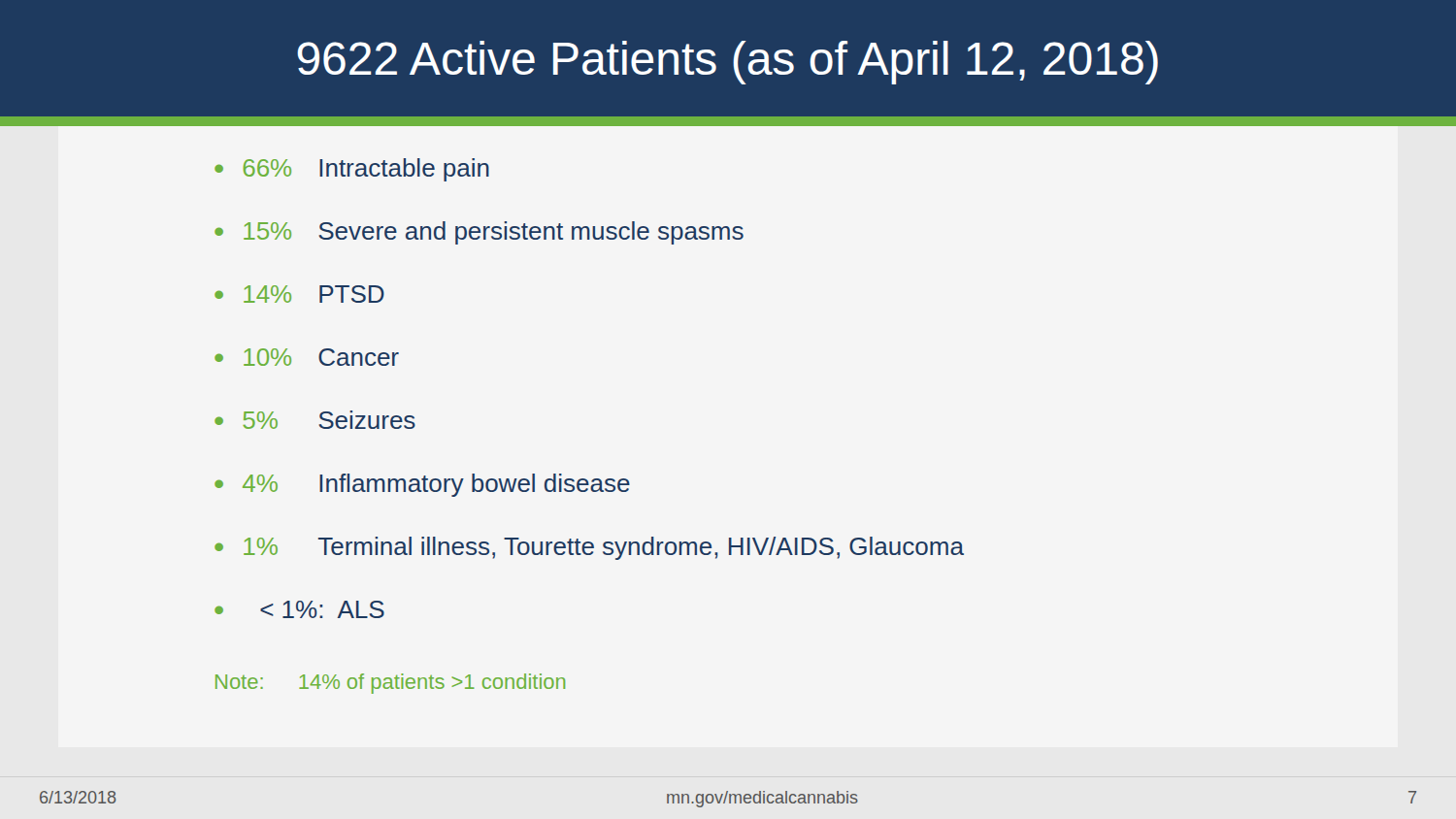The image size is (1456, 819).
Task: Find "• < 1%: ALS" on this page
Action: [x=299, y=610]
